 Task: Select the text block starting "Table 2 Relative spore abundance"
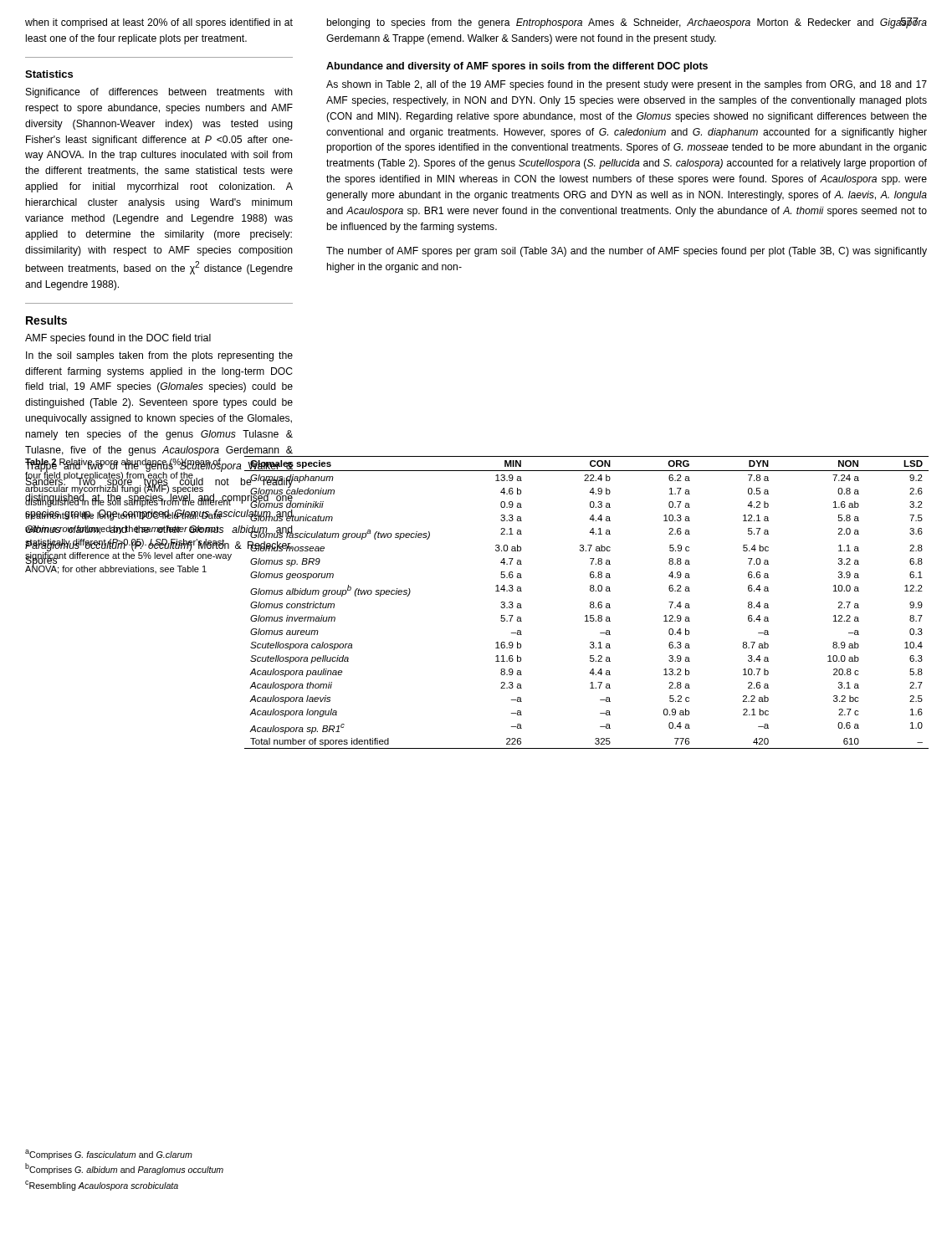coord(128,515)
